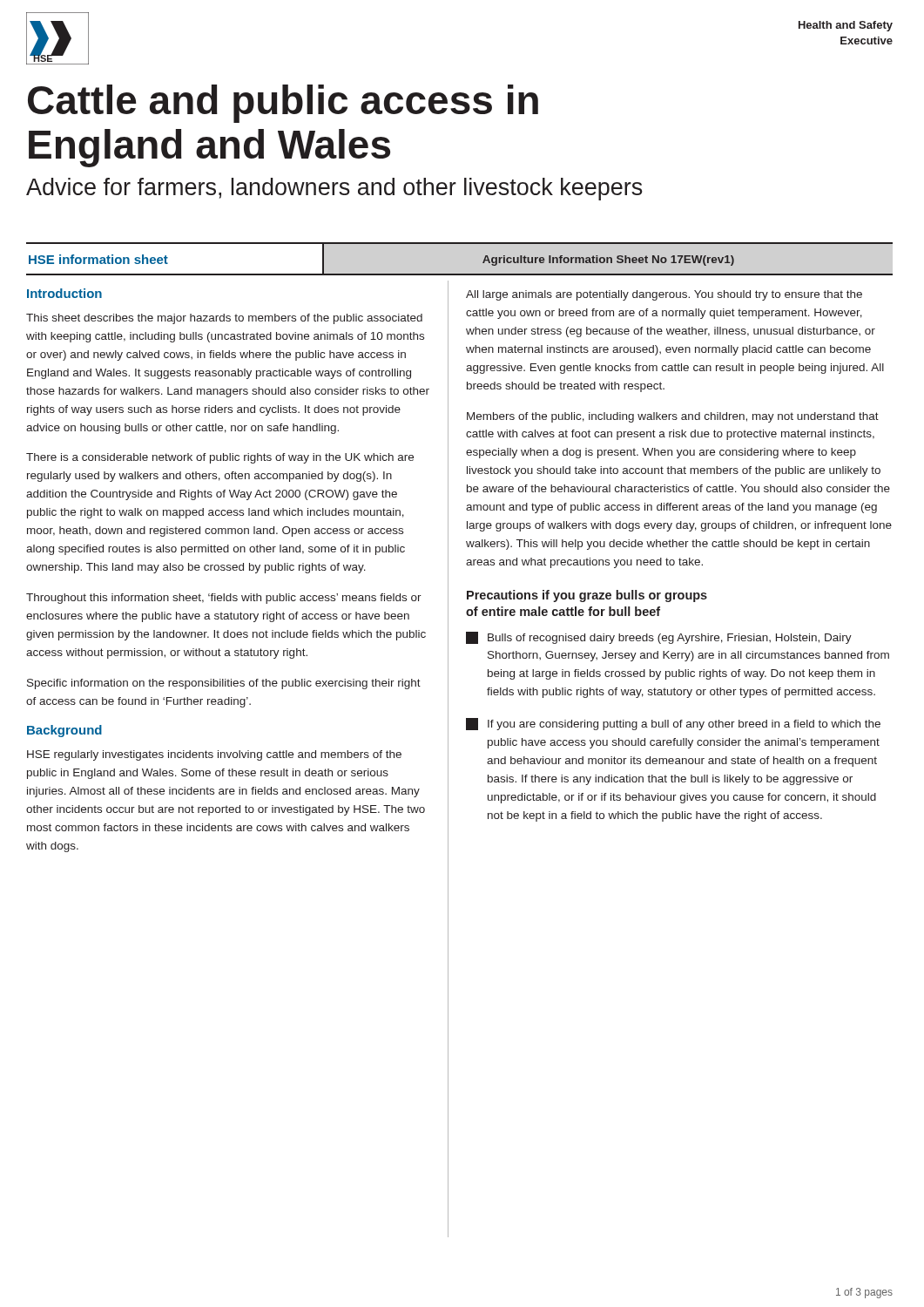This screenshot has height=1307, width=924.
Task: Locate the section header that reads "HSE information sheet"
Action: pyautogui.click(x=98, y=259)
